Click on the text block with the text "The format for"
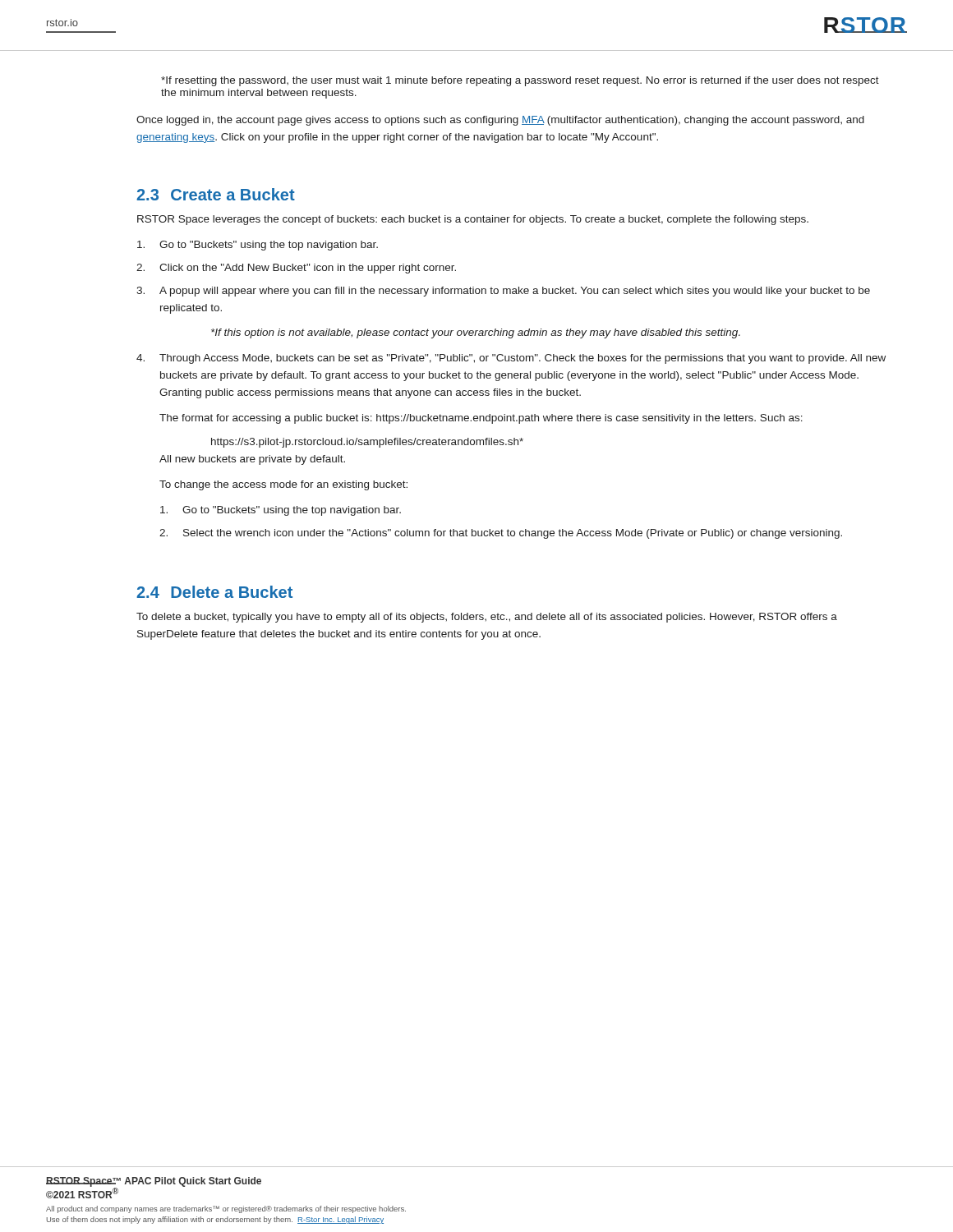 481,418
